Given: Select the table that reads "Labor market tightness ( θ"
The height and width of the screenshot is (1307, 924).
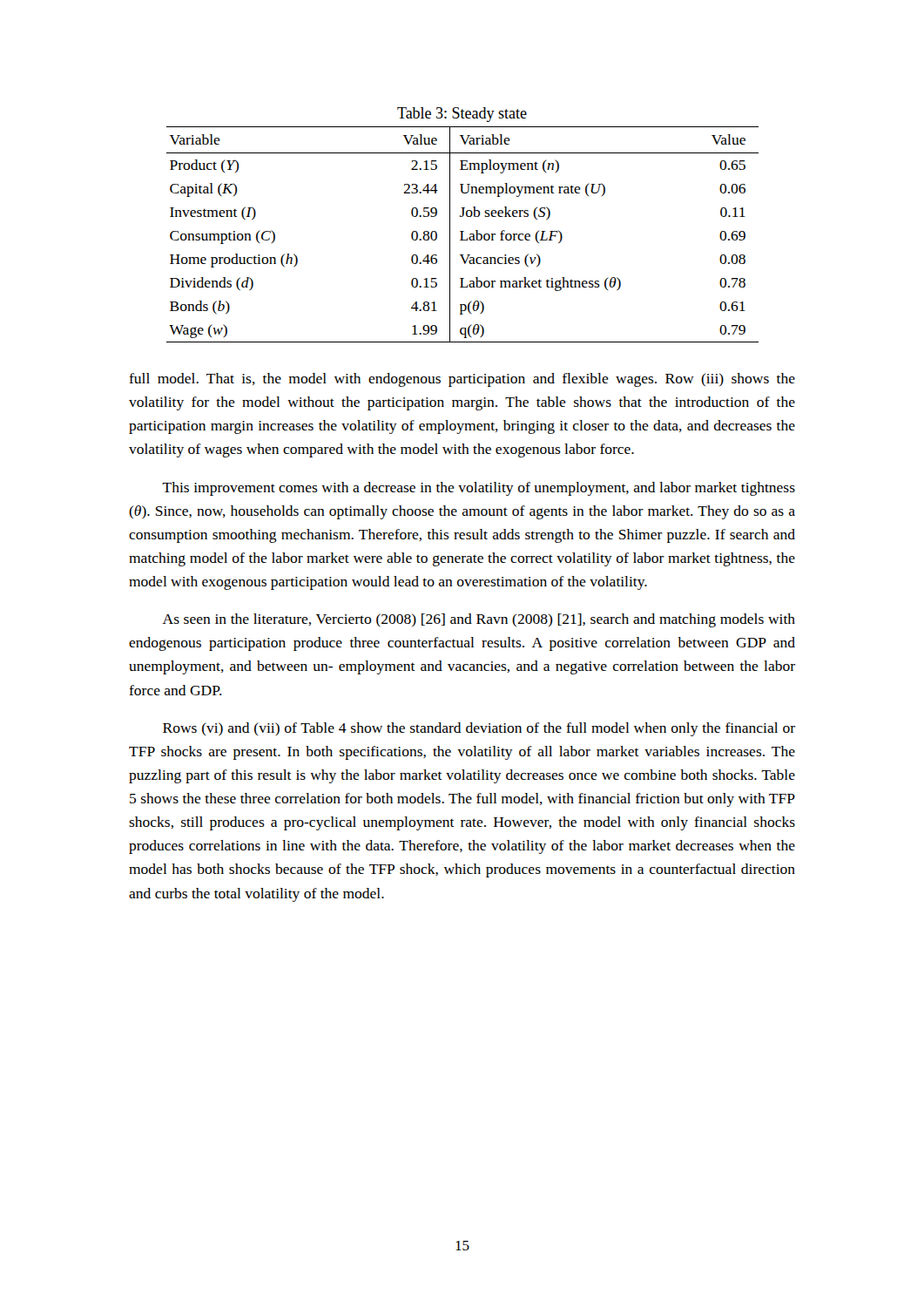Looking at the screenshot, I should pyautogui.click(x=462, y=234).
